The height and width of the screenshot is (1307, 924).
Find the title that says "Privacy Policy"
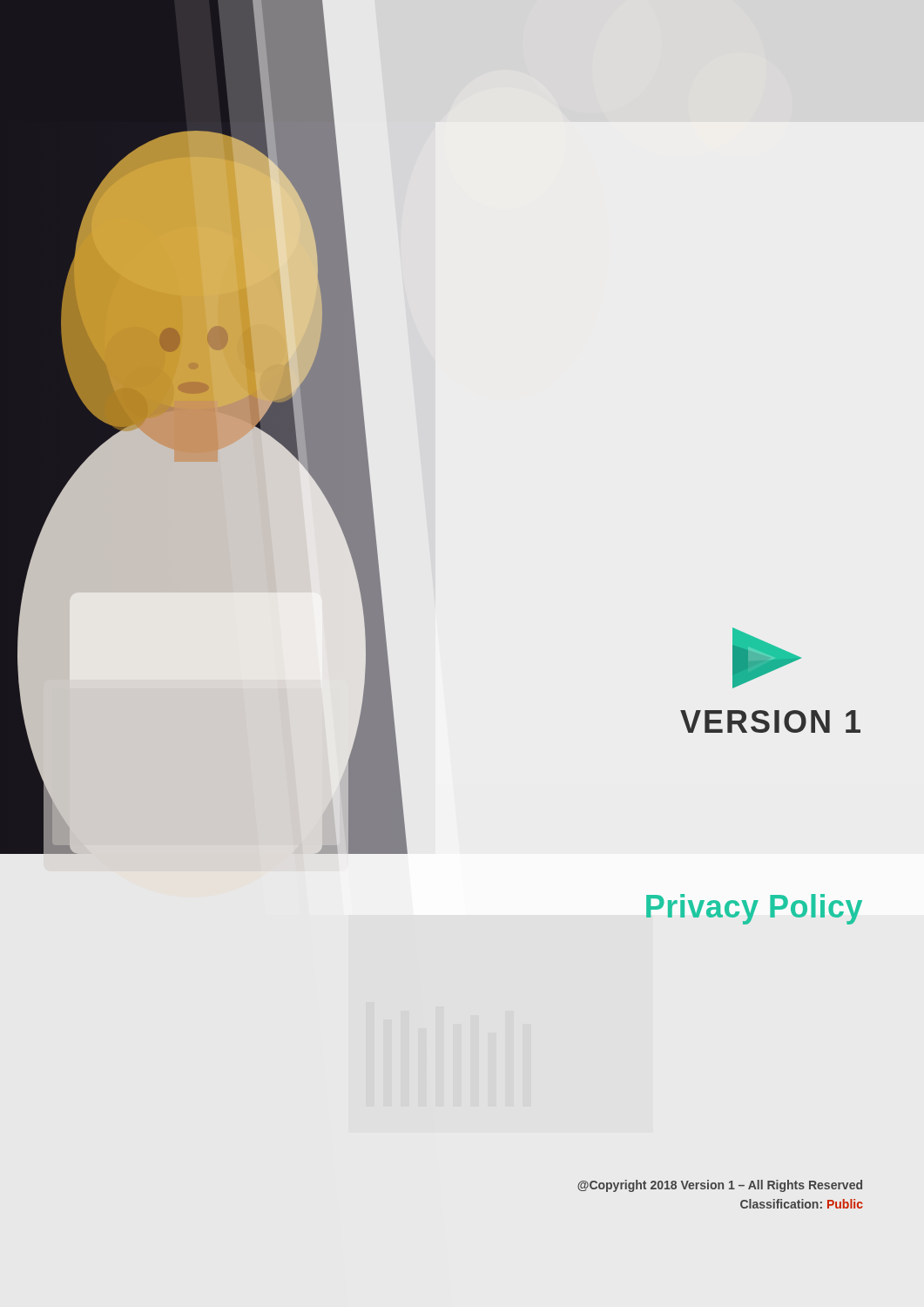click(754, 907)
